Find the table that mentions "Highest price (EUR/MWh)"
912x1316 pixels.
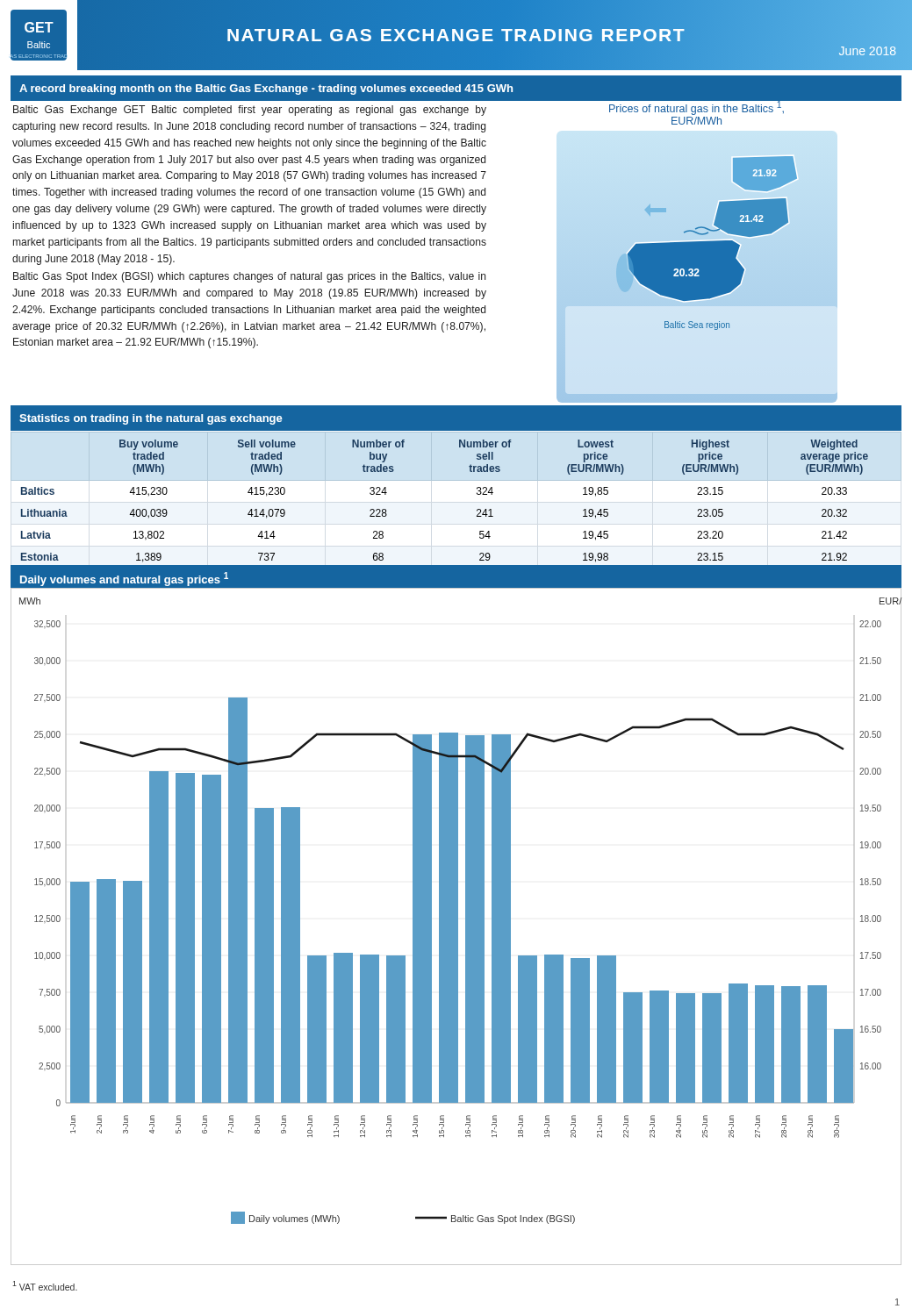[x=456, y=500]
